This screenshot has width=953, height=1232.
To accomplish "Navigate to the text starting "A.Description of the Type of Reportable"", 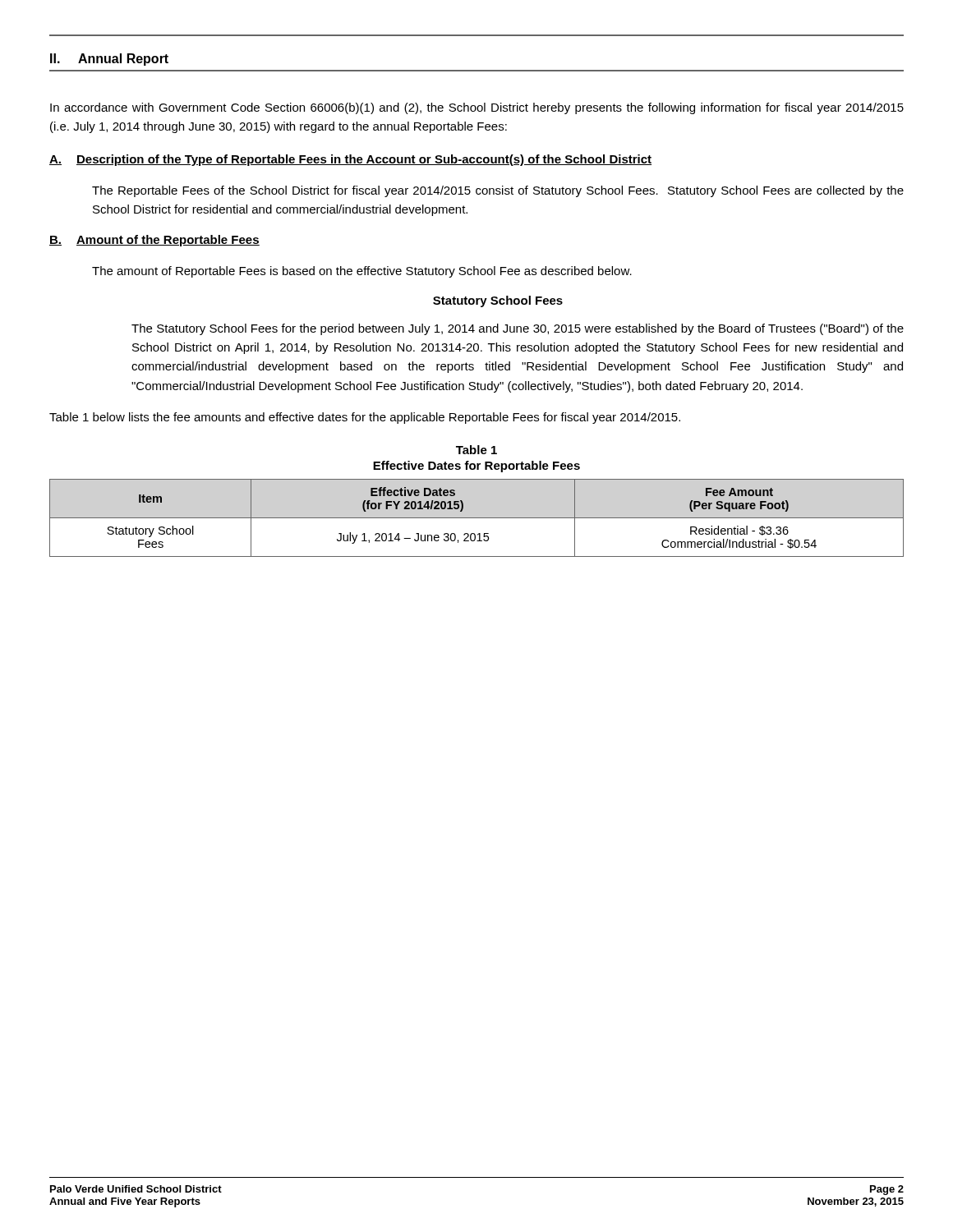I will click(x=476, y=159).
